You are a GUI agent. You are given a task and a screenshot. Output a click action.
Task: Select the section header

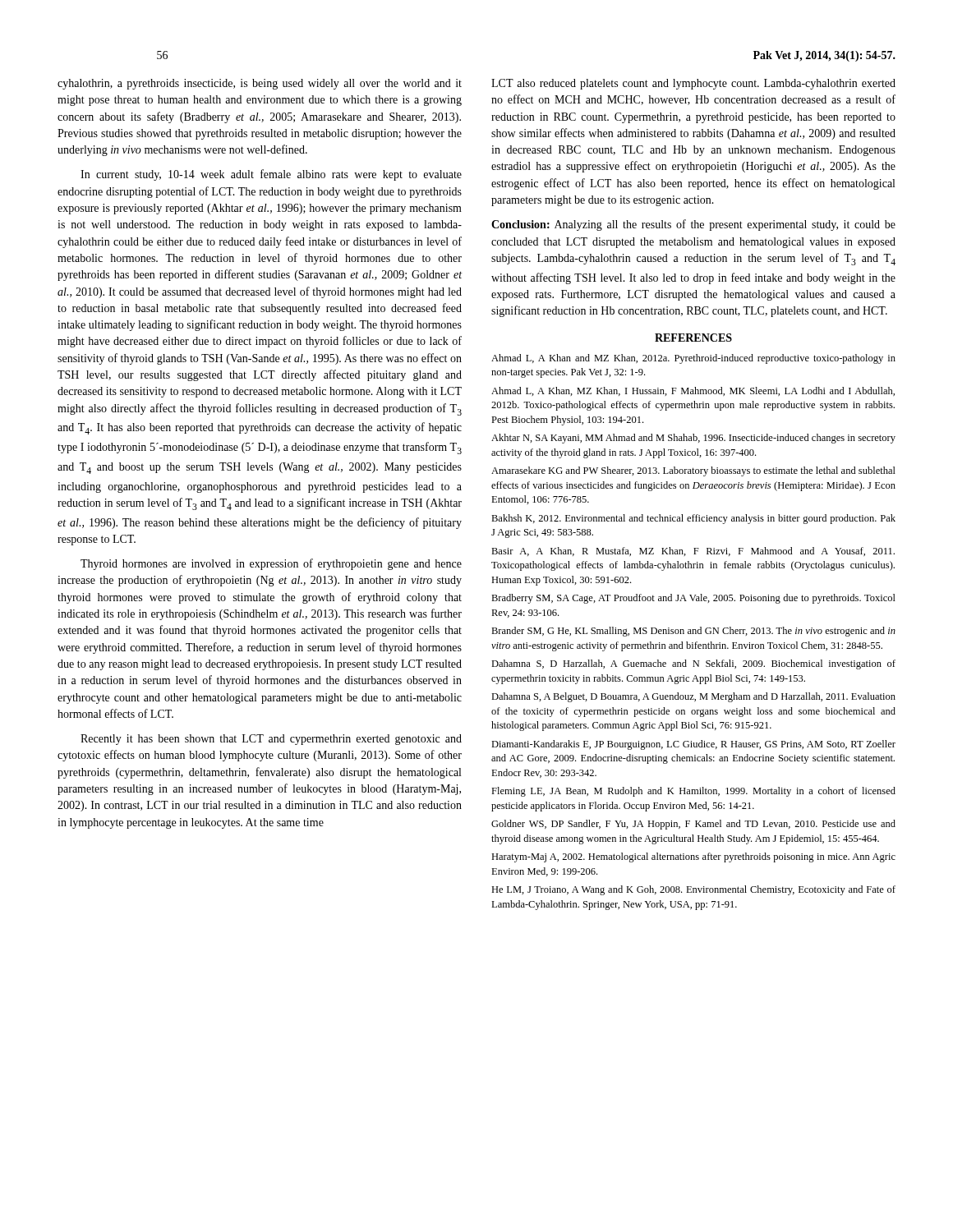[693, 338]
